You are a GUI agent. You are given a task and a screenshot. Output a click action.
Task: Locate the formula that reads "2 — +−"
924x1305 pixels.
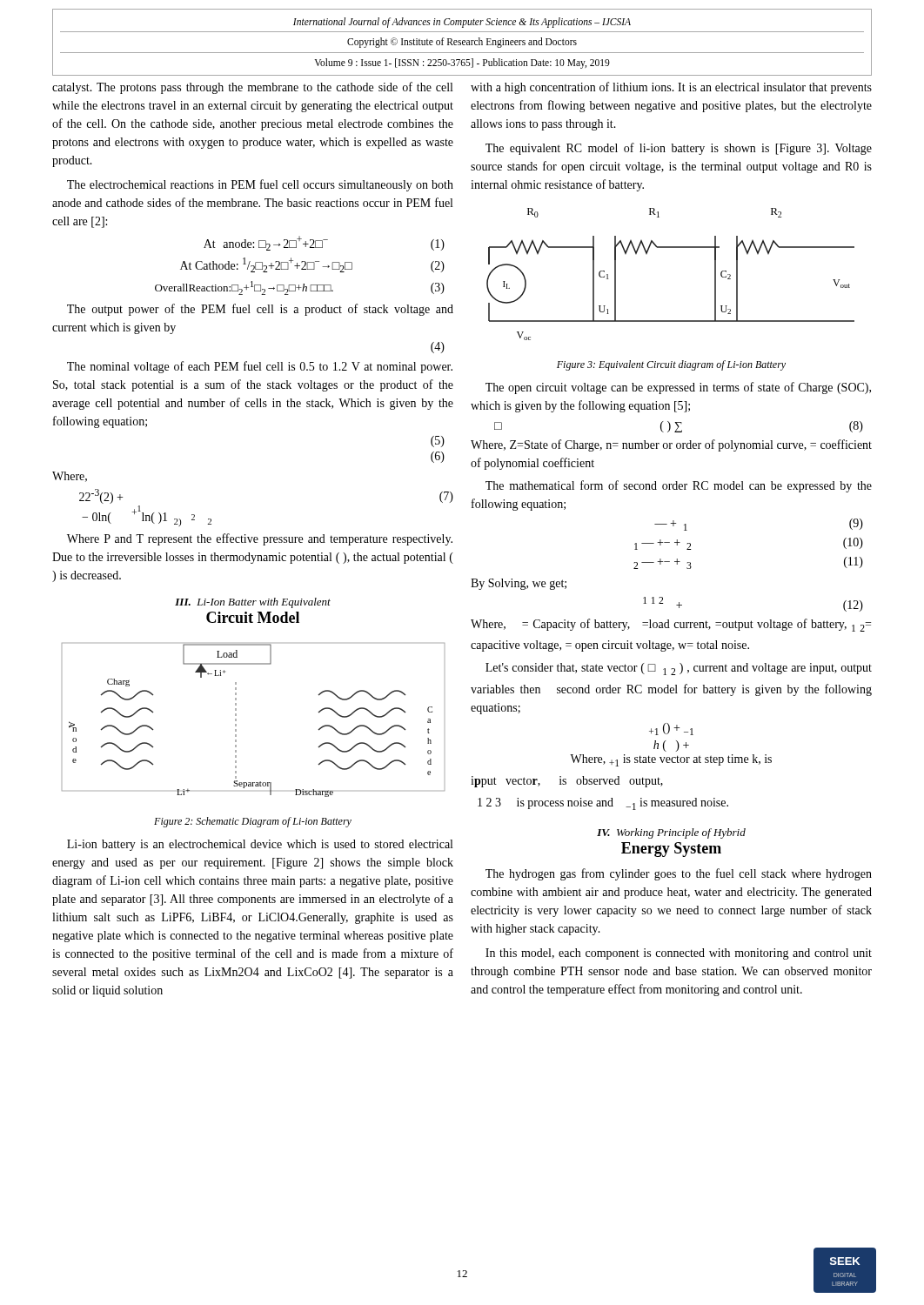tap(677, 562)
